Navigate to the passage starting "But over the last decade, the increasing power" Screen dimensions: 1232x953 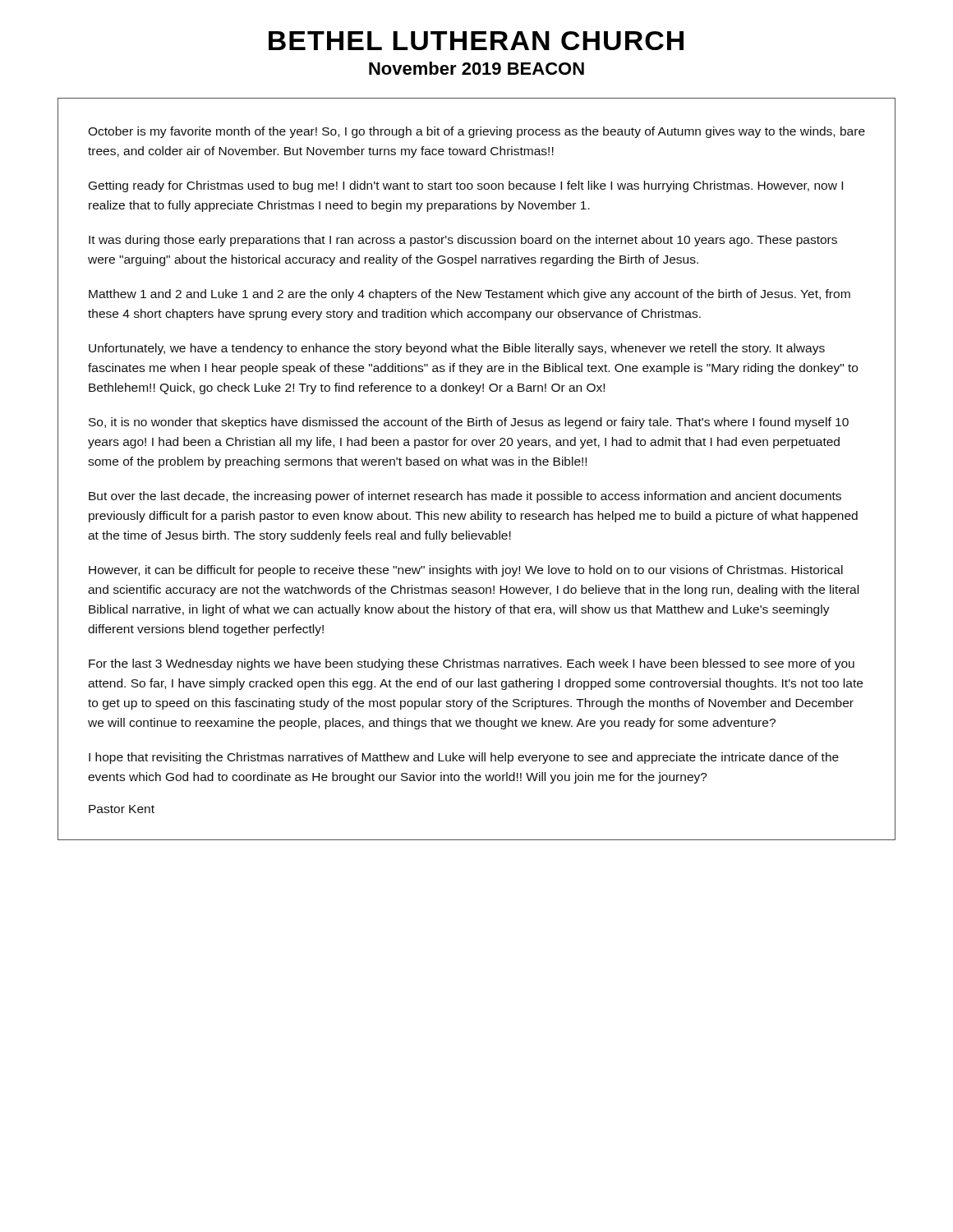coord(473,516)
